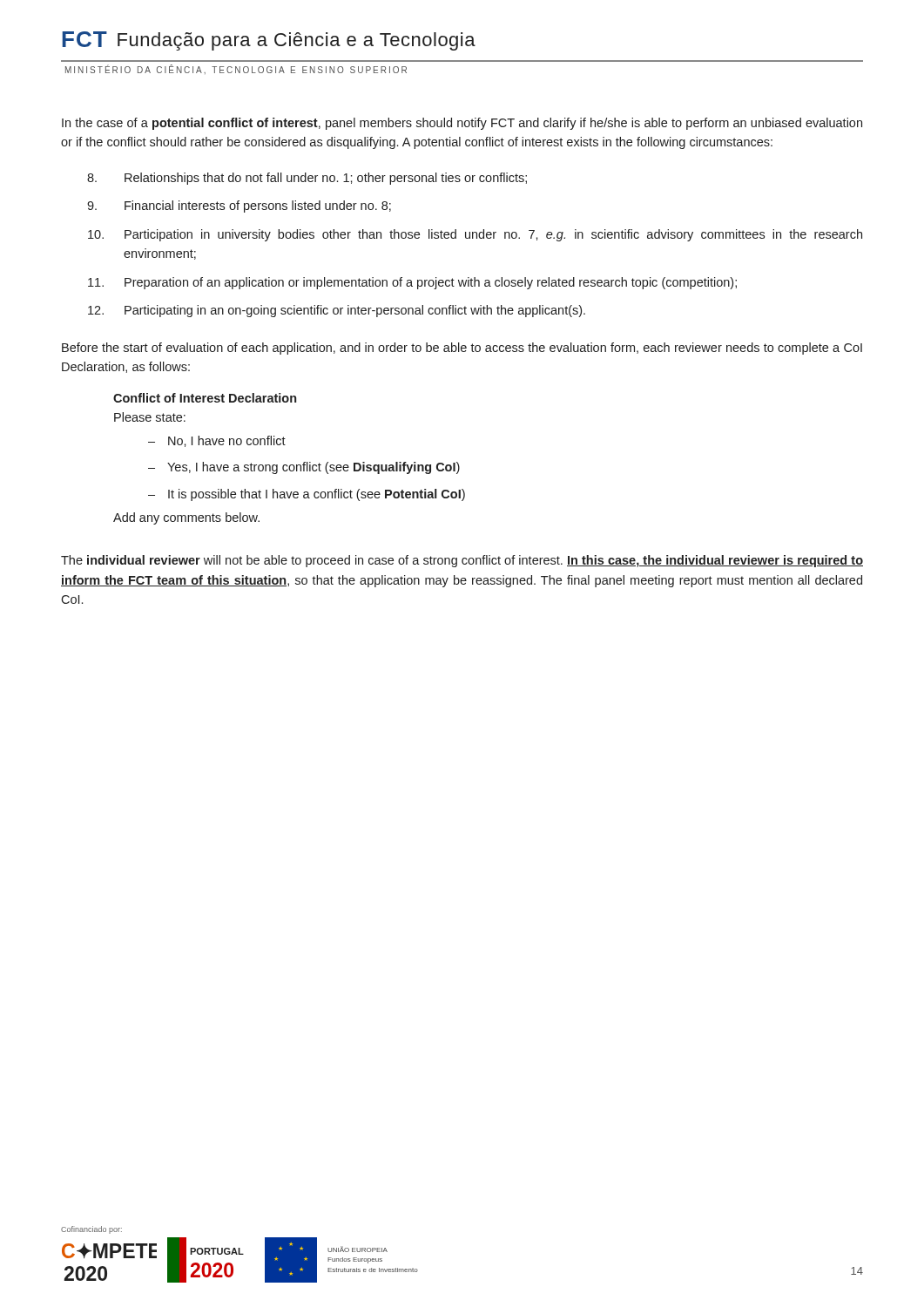Locate the text block containing "In the case of a potential conflict of"
The image size is (924, 1307).
(462, 133)
